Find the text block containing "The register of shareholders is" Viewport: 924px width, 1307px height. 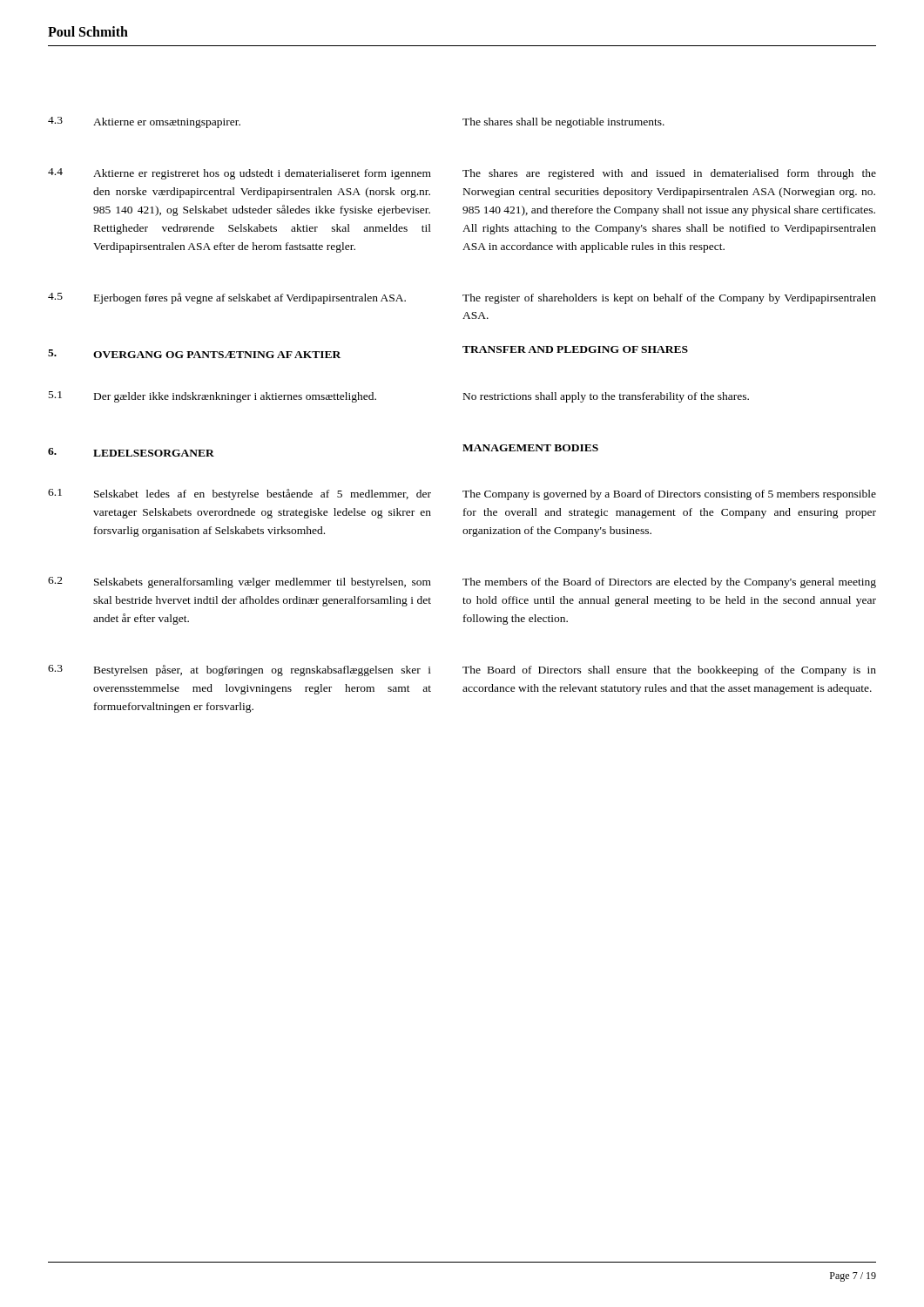(669, 306)
